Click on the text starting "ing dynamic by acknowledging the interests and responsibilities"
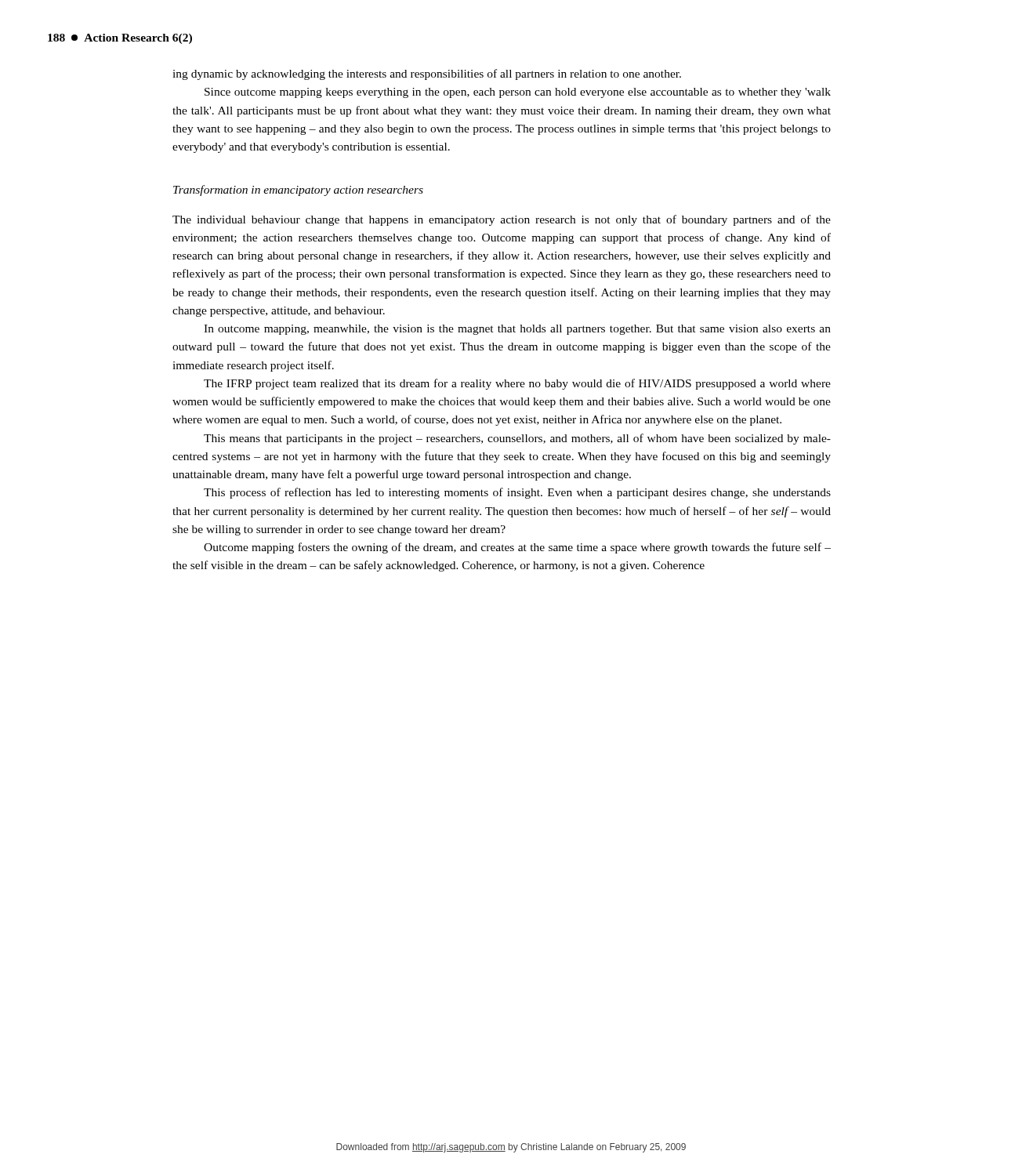The width and height of the screenshot is (1022, 1176). (502, 73)
